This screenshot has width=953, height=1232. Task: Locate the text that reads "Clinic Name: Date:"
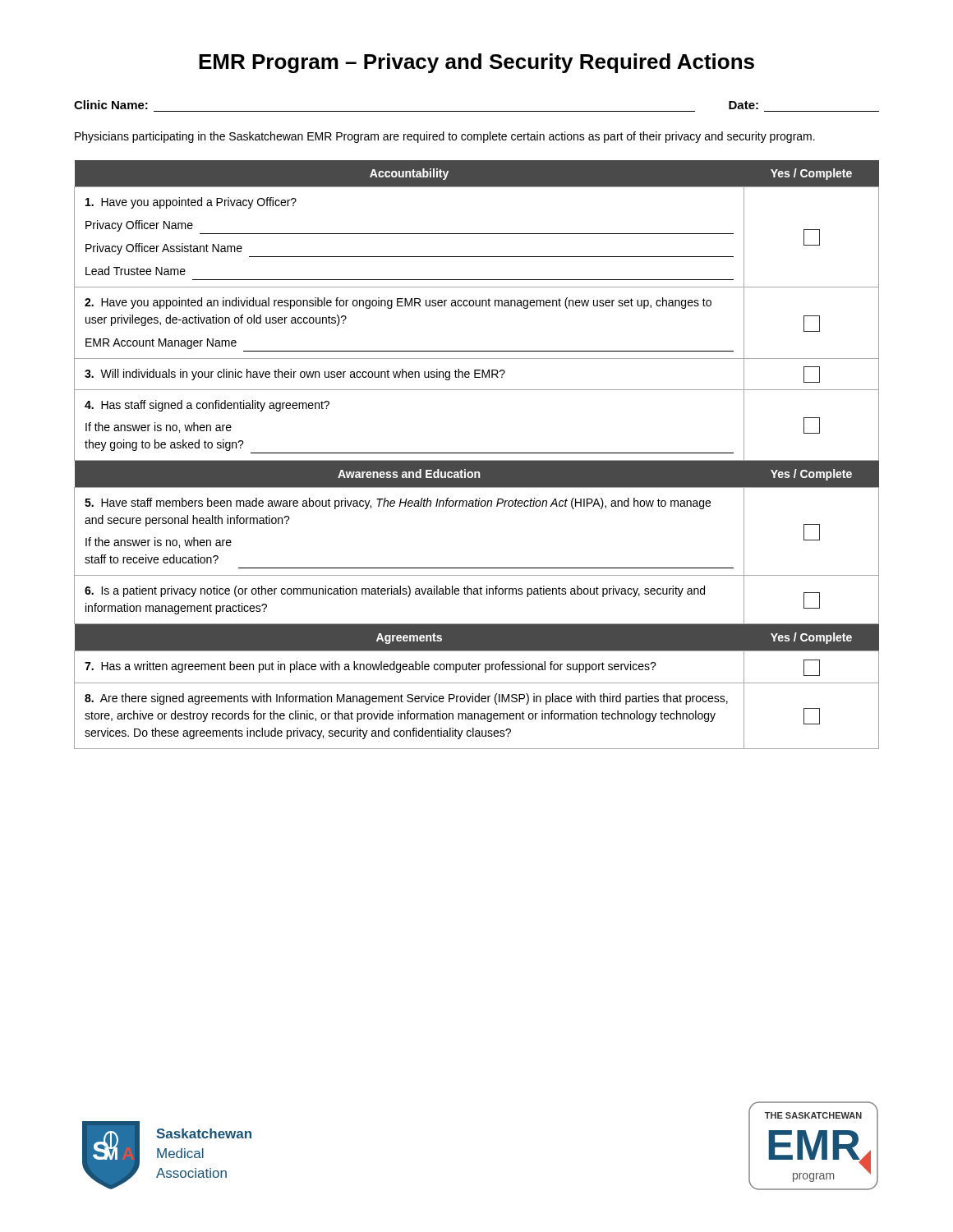[x=476, y=105]
